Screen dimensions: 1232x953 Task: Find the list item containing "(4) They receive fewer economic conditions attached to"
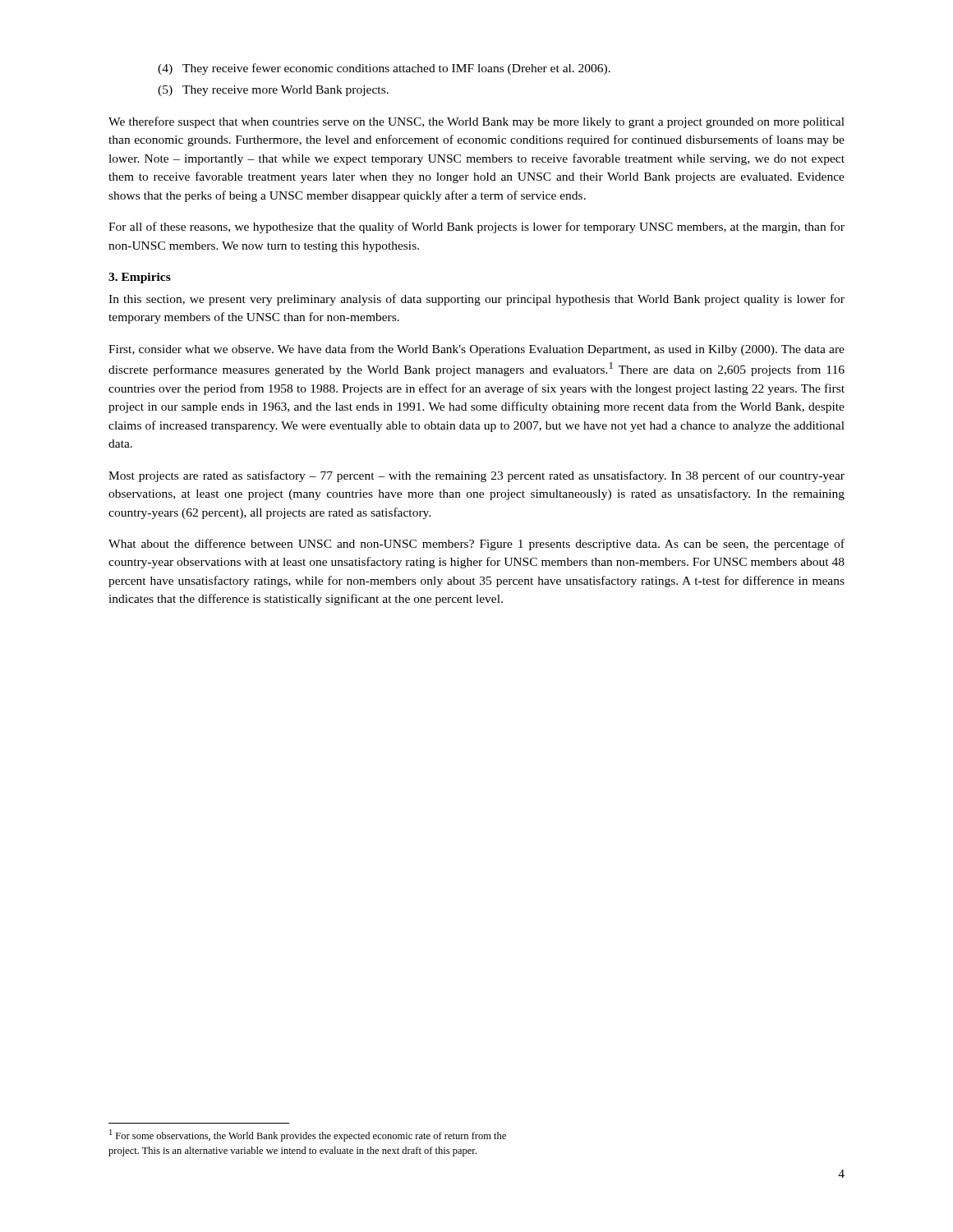click(384, 68)
